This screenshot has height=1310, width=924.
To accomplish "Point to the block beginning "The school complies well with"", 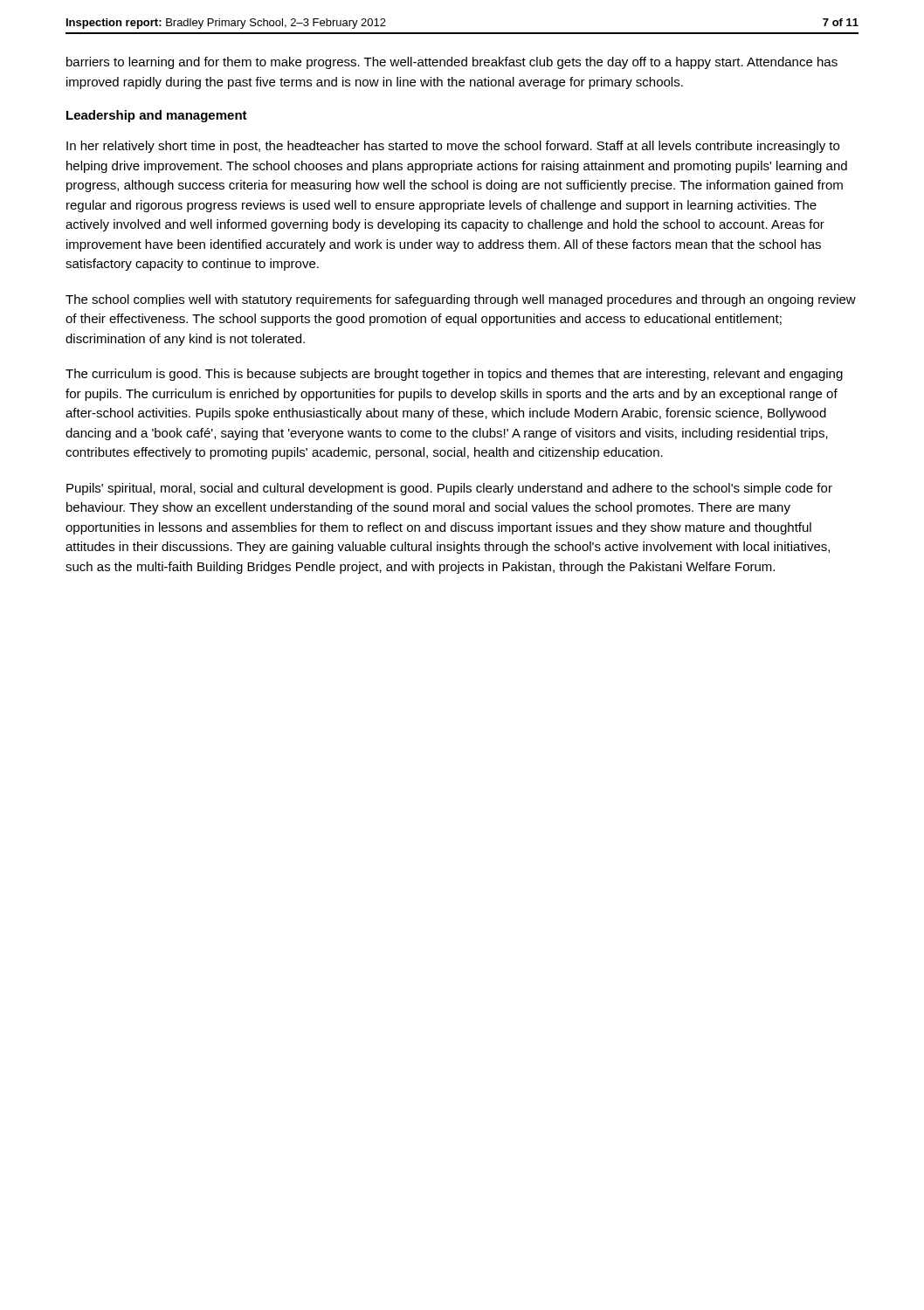I will tap(461, 318).
